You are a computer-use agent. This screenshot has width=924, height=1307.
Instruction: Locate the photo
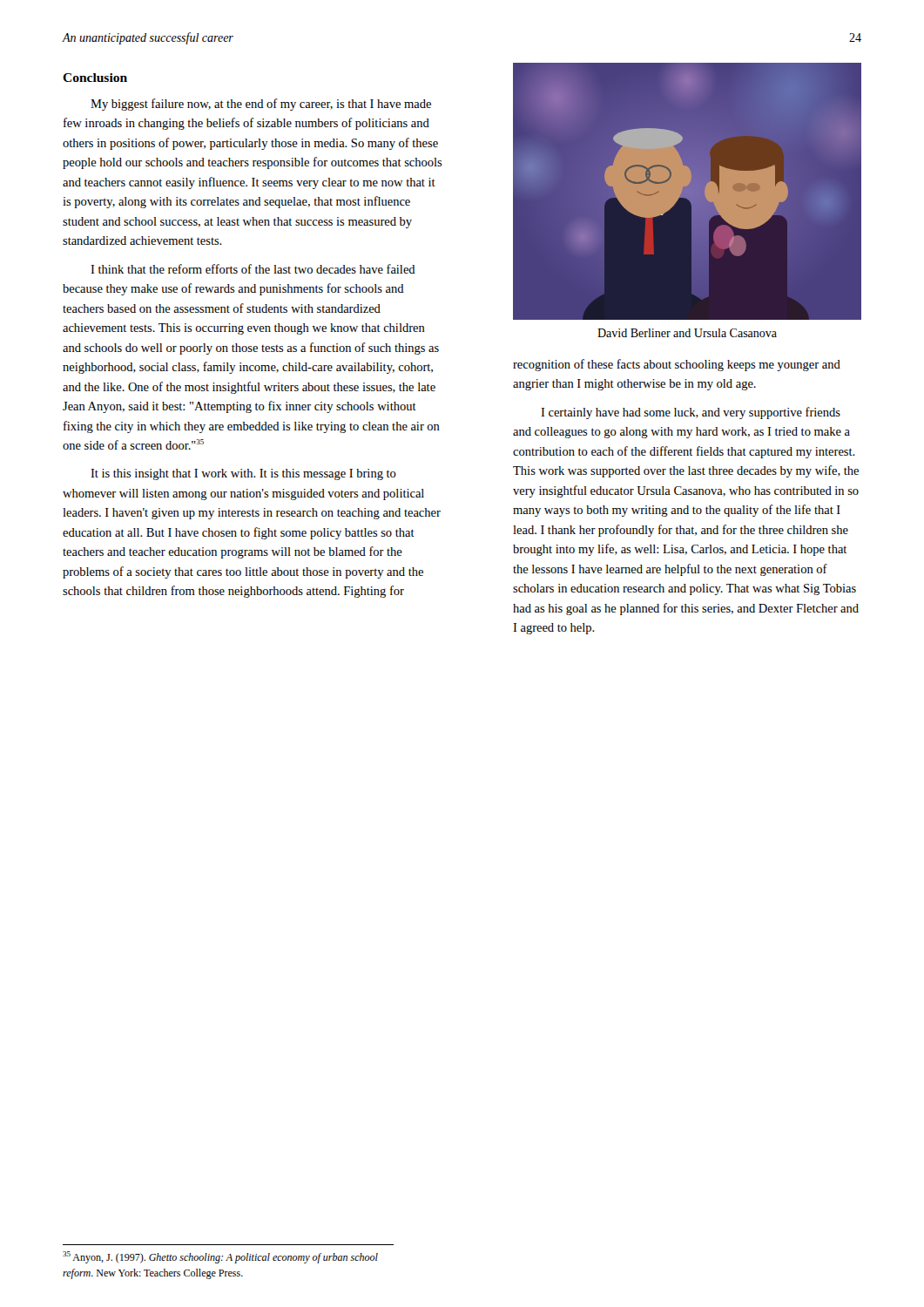(x=687, y=191)
